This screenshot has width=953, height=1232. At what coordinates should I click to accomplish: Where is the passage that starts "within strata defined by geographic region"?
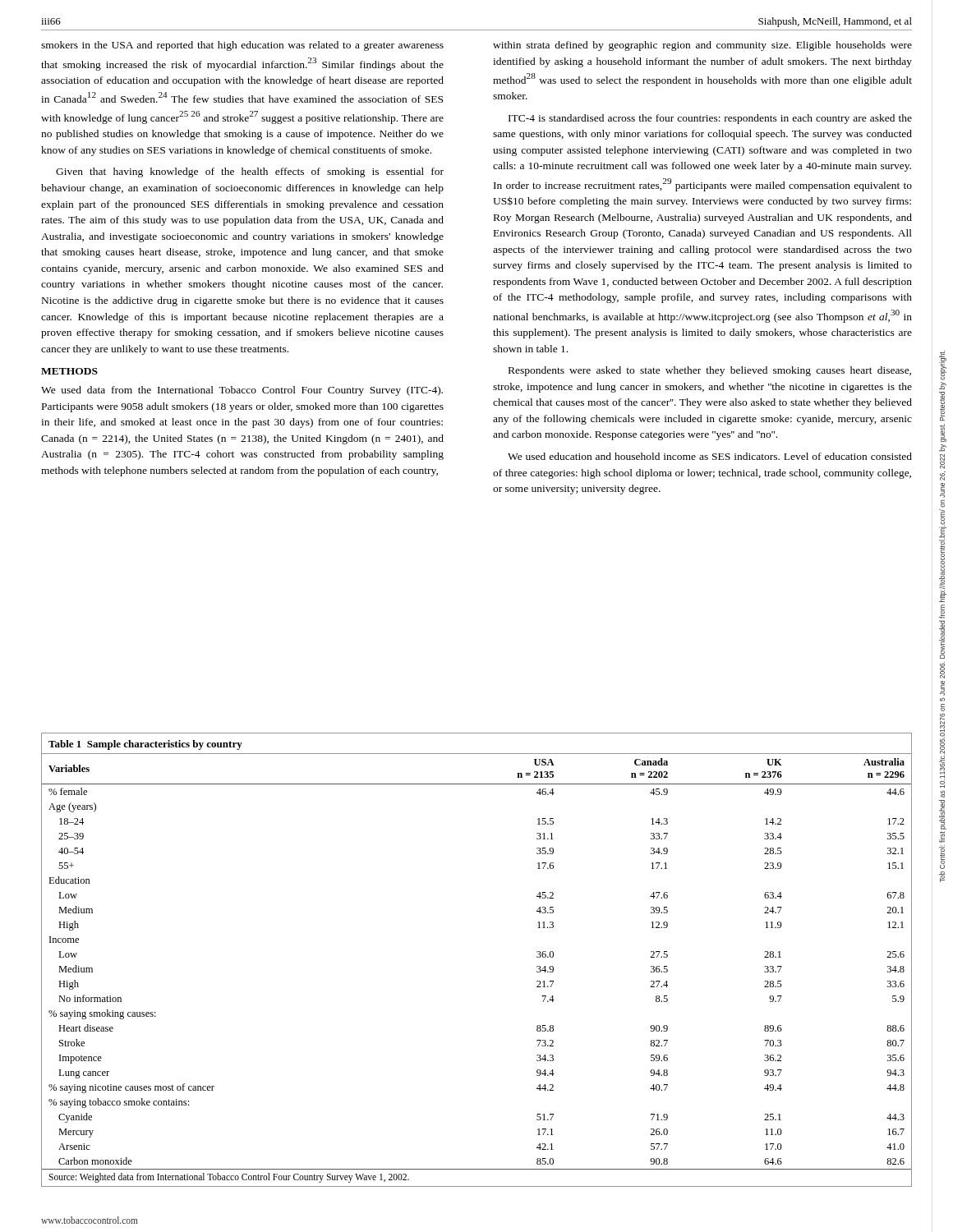(x=702, y=71)
